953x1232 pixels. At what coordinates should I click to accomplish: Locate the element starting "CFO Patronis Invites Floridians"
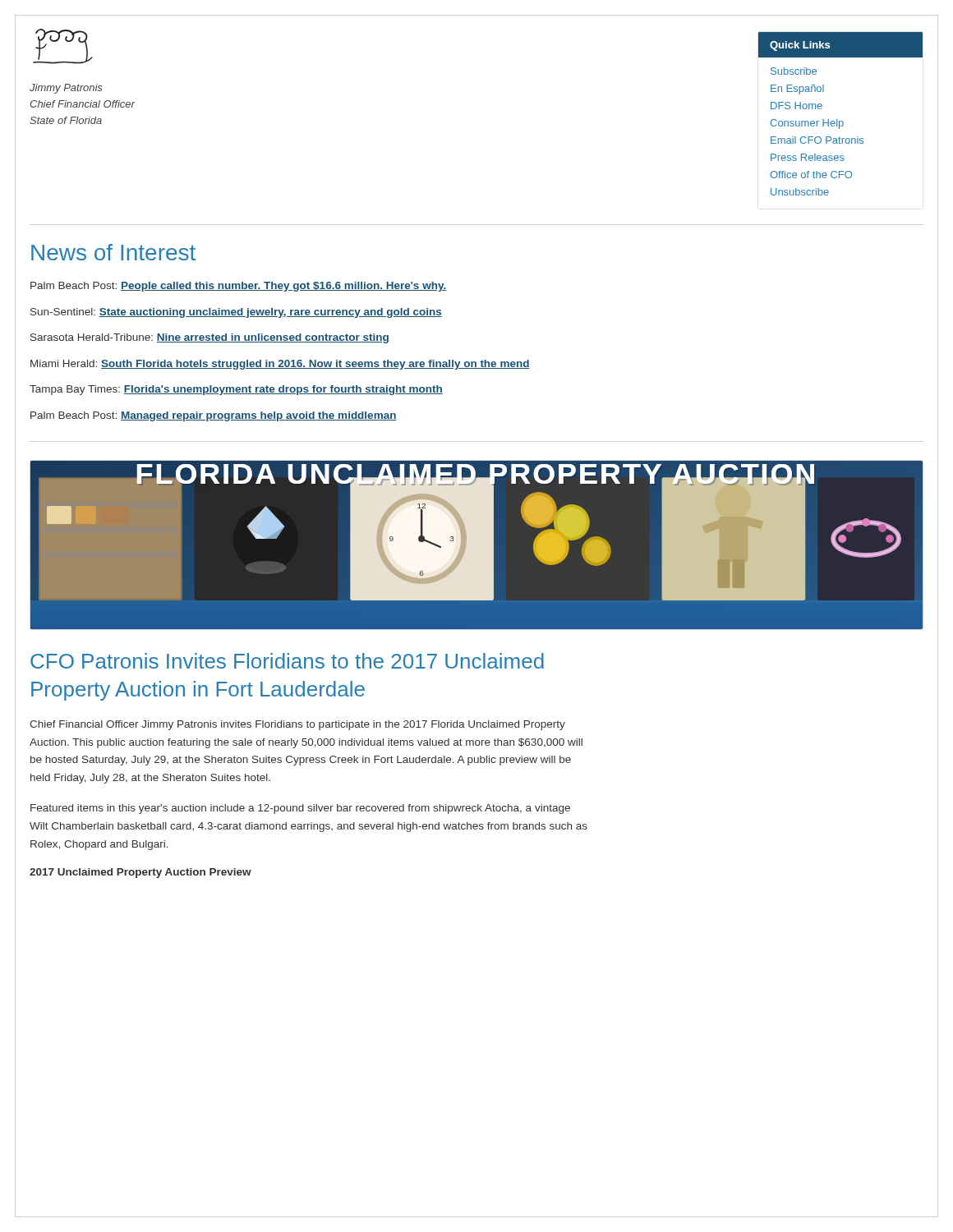(325, 676)
